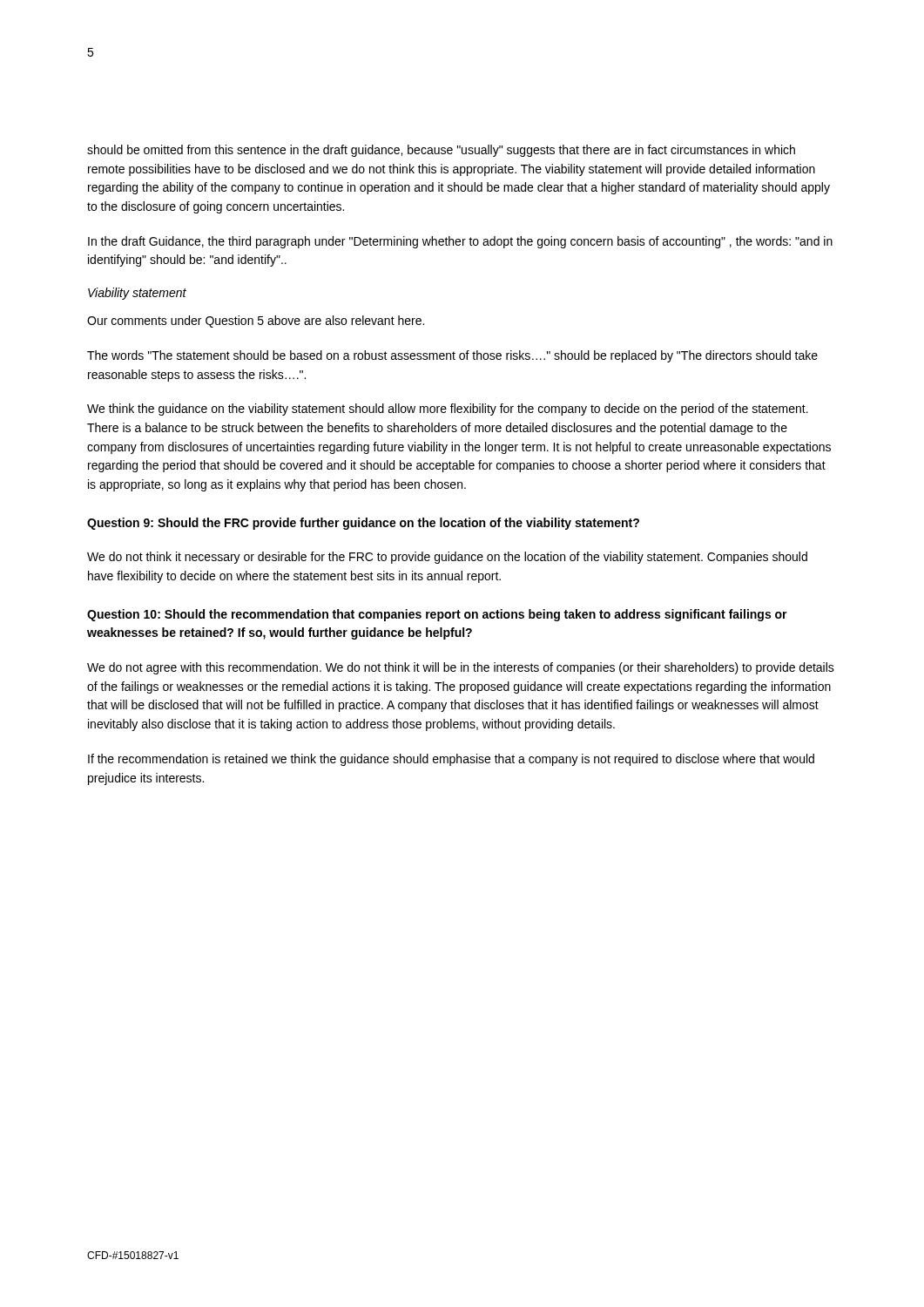This screenshot has height=1307, width=924.
Task: Locate the text block with the text "Our comments under"
Action: tap(256, 321)
